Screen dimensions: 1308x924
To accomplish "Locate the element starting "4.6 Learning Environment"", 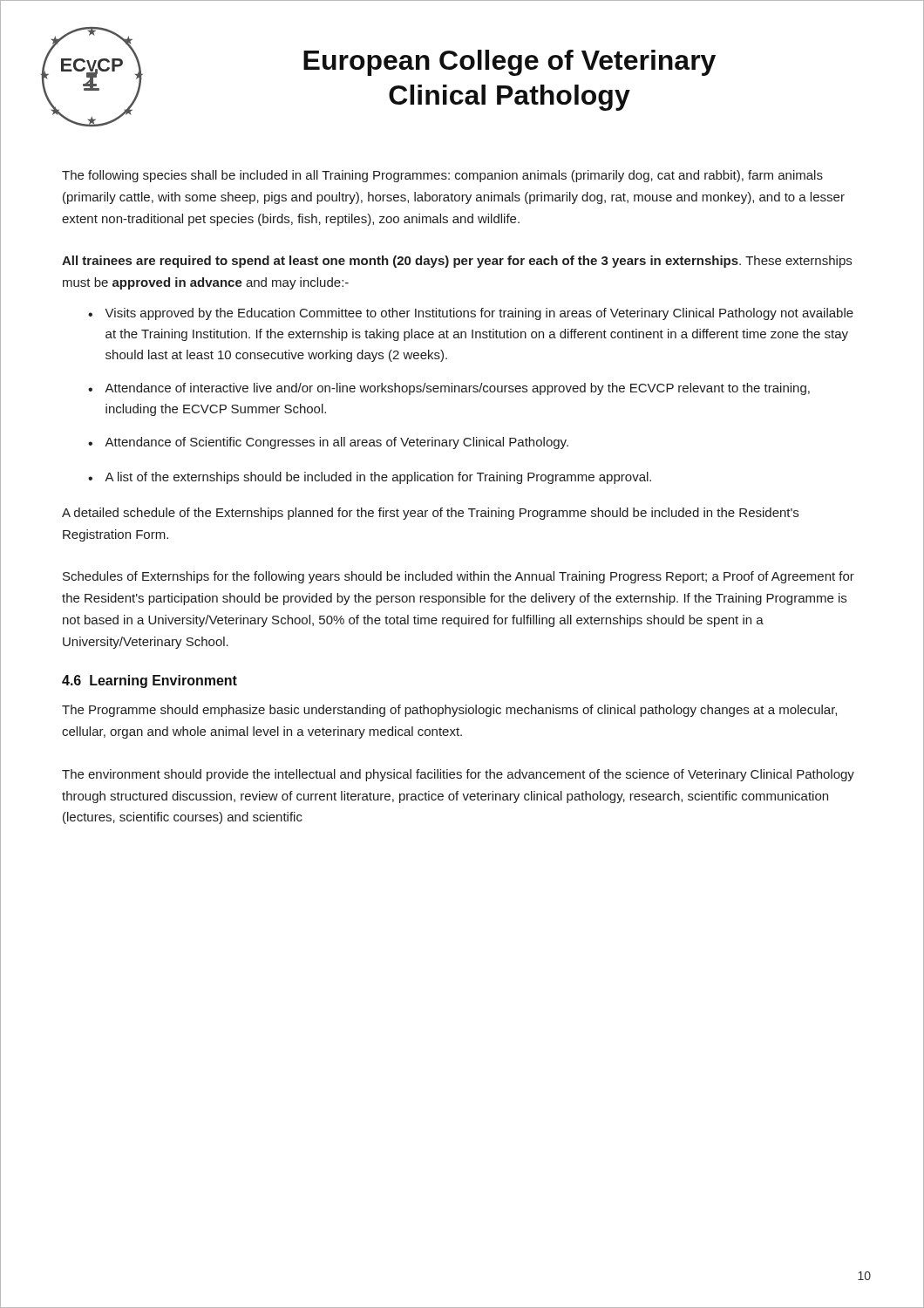I will (x=149, y=681).
